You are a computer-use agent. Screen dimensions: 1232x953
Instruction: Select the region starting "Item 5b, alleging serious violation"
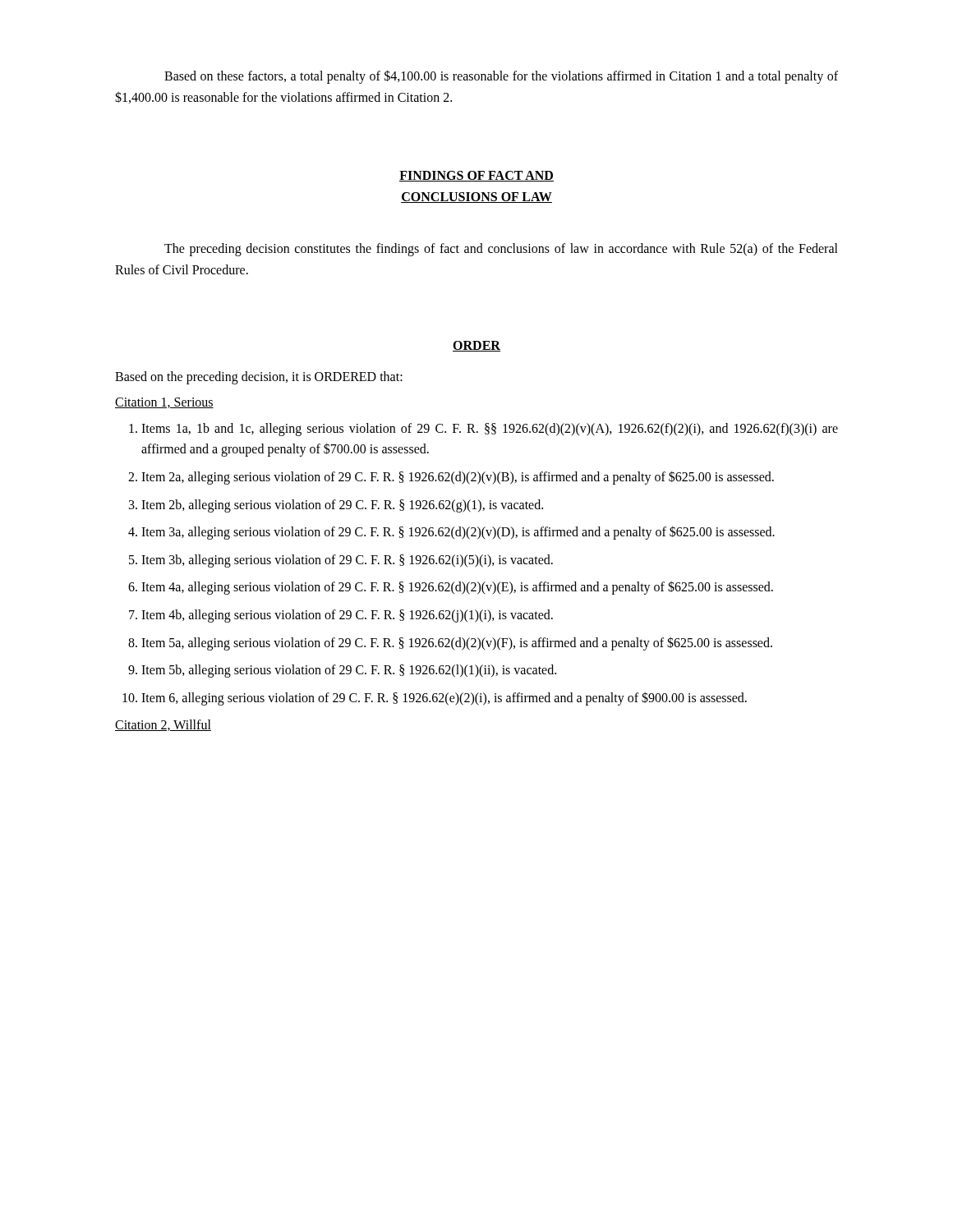476,670
